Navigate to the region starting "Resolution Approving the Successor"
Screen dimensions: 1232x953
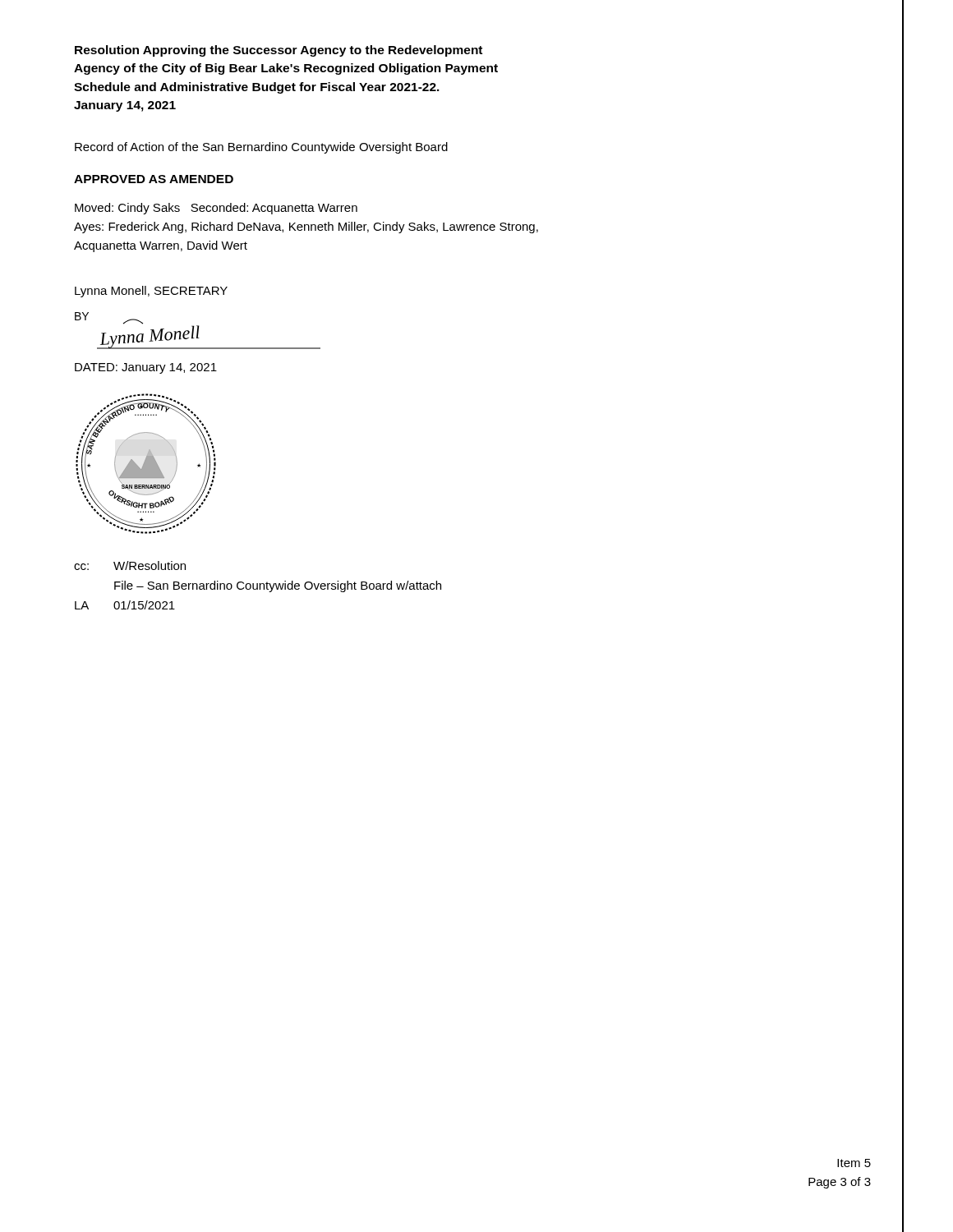point(286,77)
